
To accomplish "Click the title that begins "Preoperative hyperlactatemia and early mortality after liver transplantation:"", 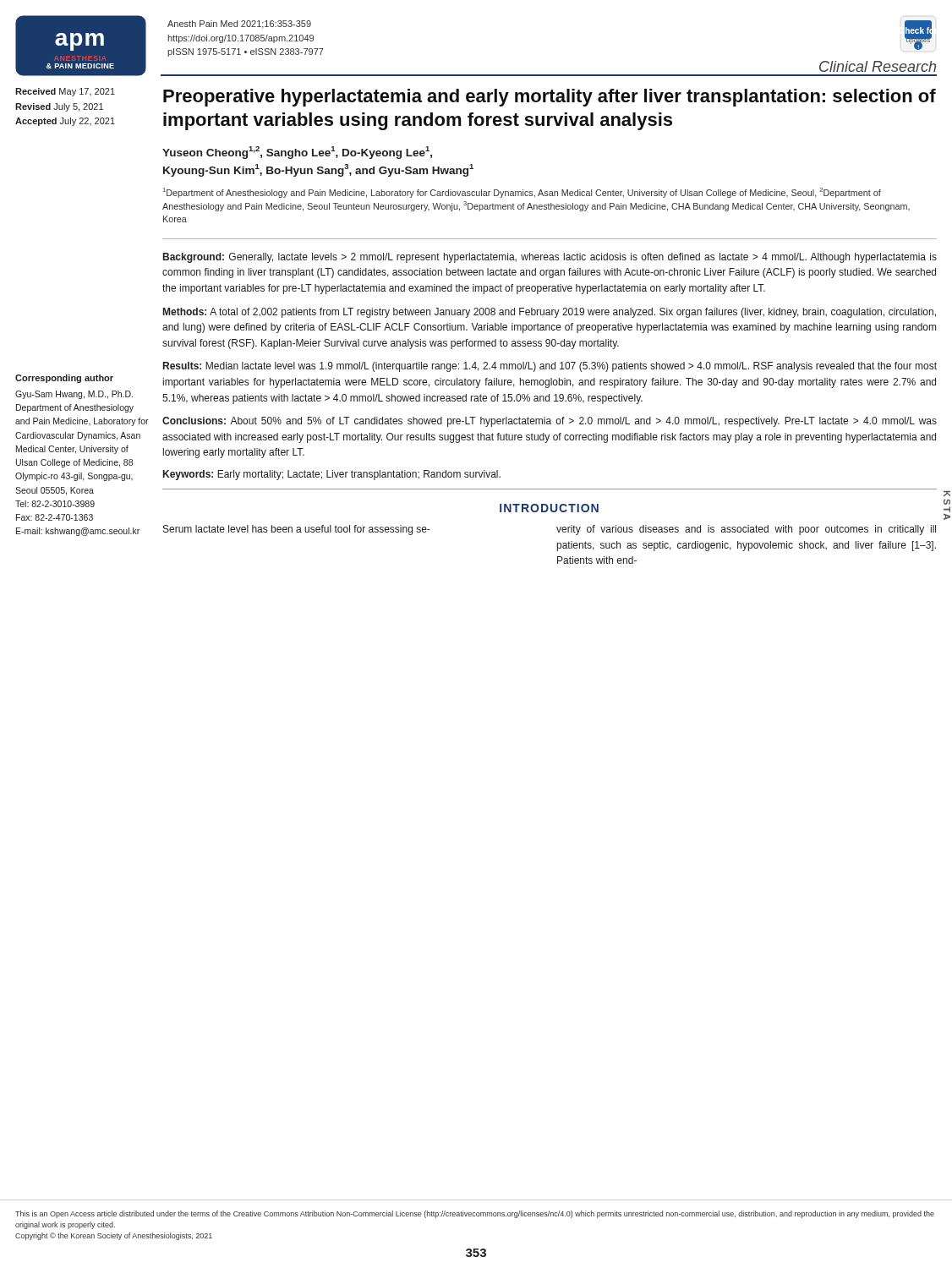I will click(549, 108).
